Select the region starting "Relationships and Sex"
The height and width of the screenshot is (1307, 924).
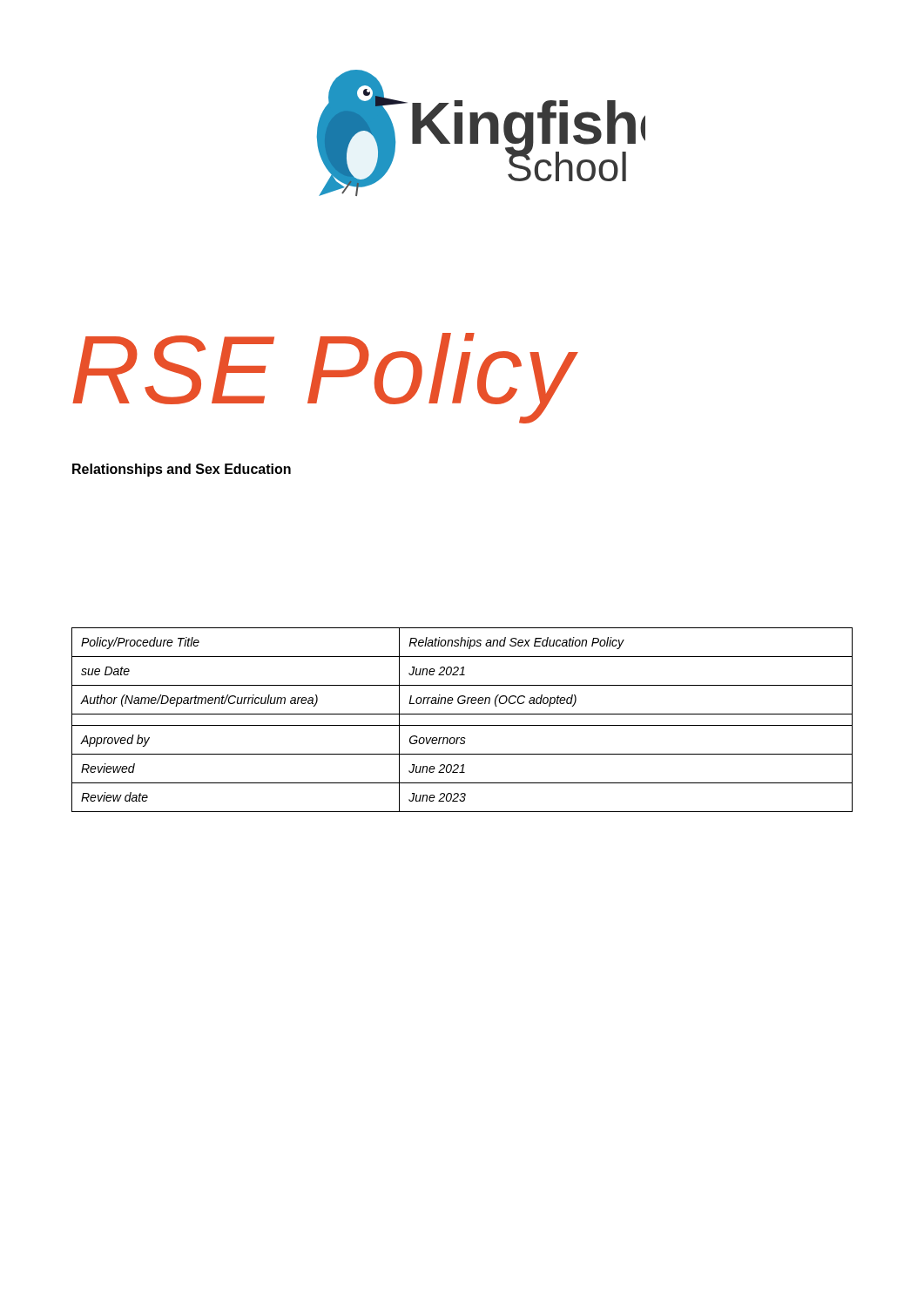click(x=181, y=469)
